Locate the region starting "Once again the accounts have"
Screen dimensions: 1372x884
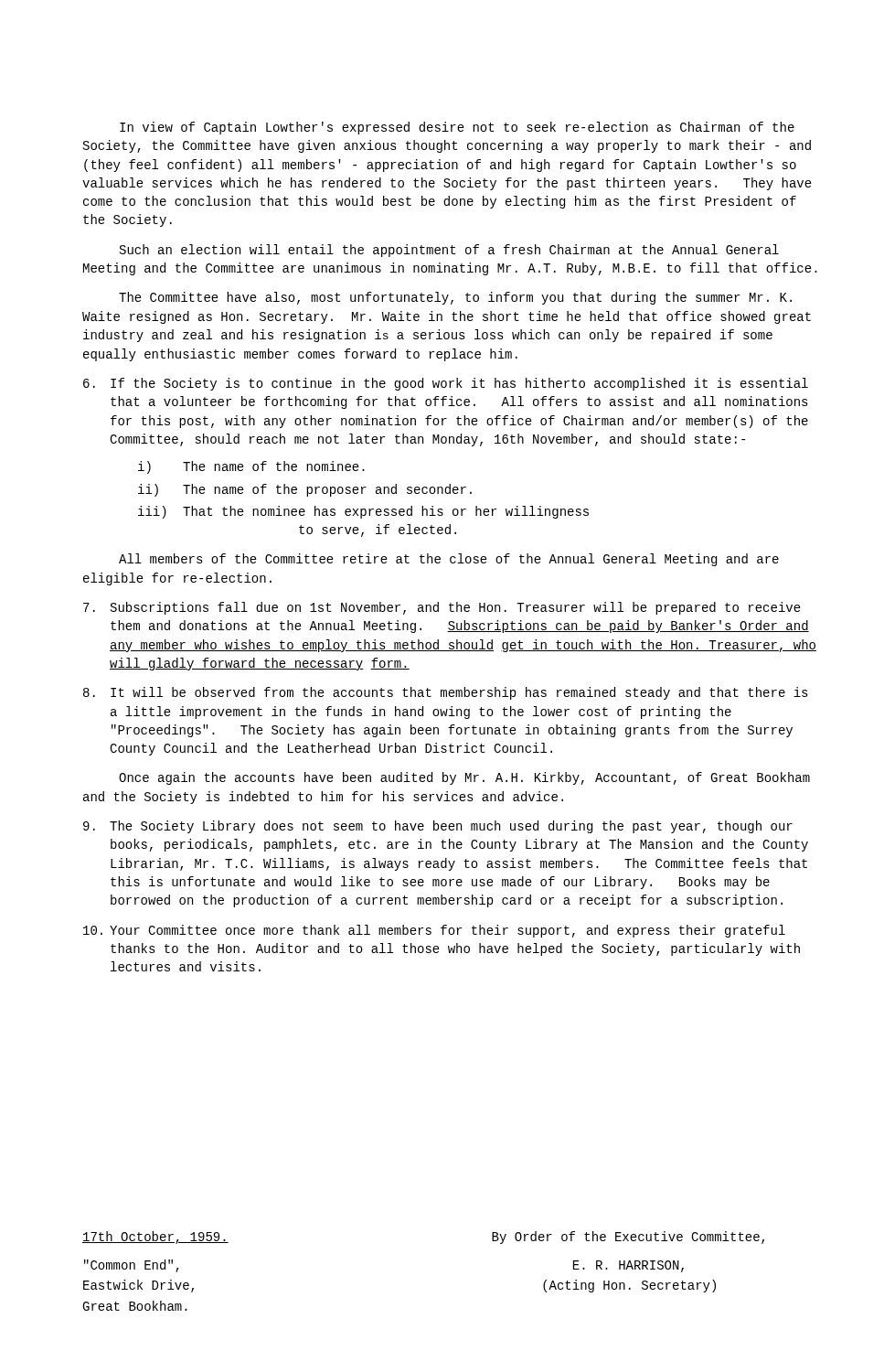point(453,788)
